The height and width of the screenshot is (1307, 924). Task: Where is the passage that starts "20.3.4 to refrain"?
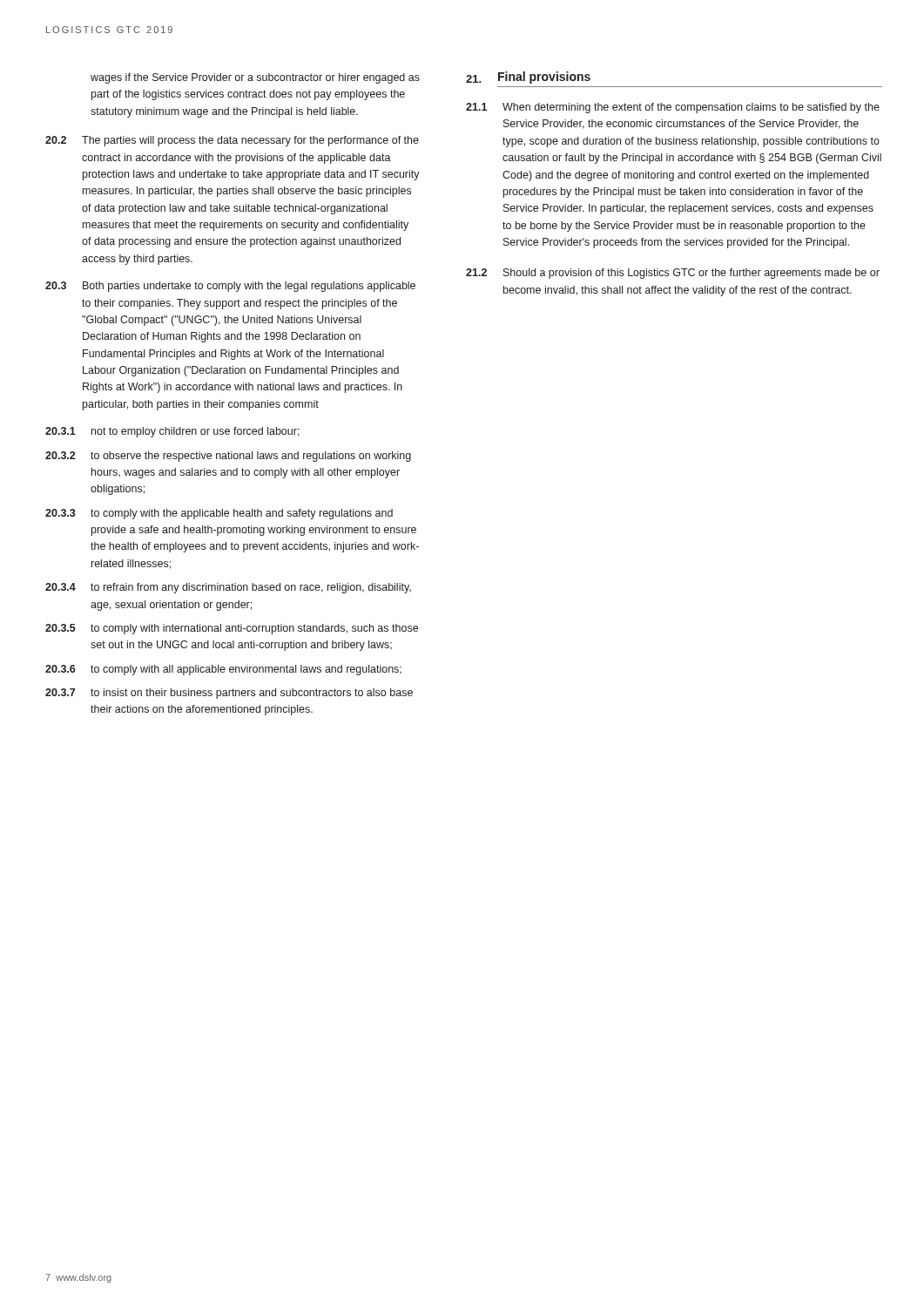pyautogui.click(x=233, y=596)
